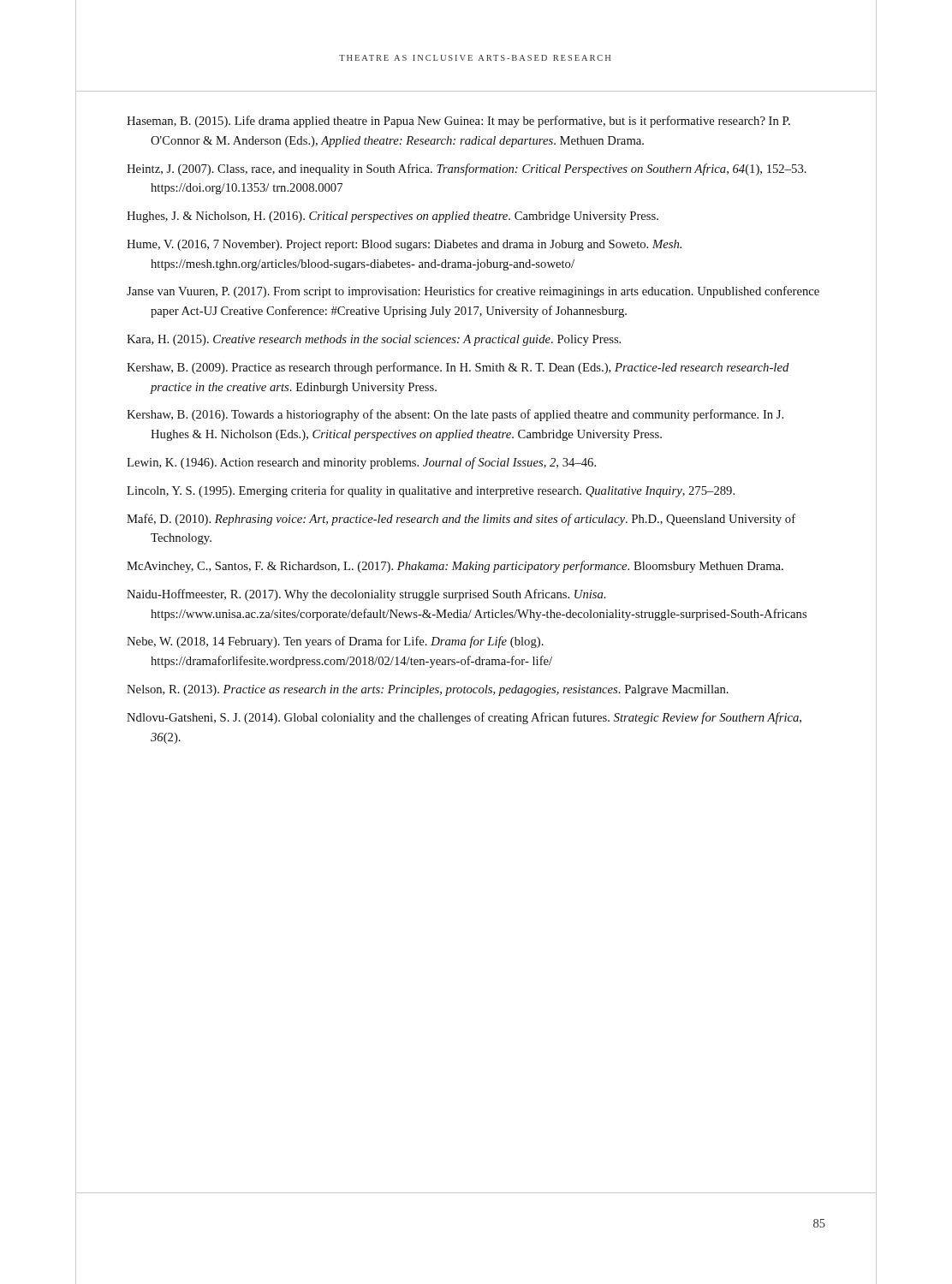Find the text block starting "Hume, V. (2016,"
This screenshot has height=1284, width=952.
(x=405, y=254)
